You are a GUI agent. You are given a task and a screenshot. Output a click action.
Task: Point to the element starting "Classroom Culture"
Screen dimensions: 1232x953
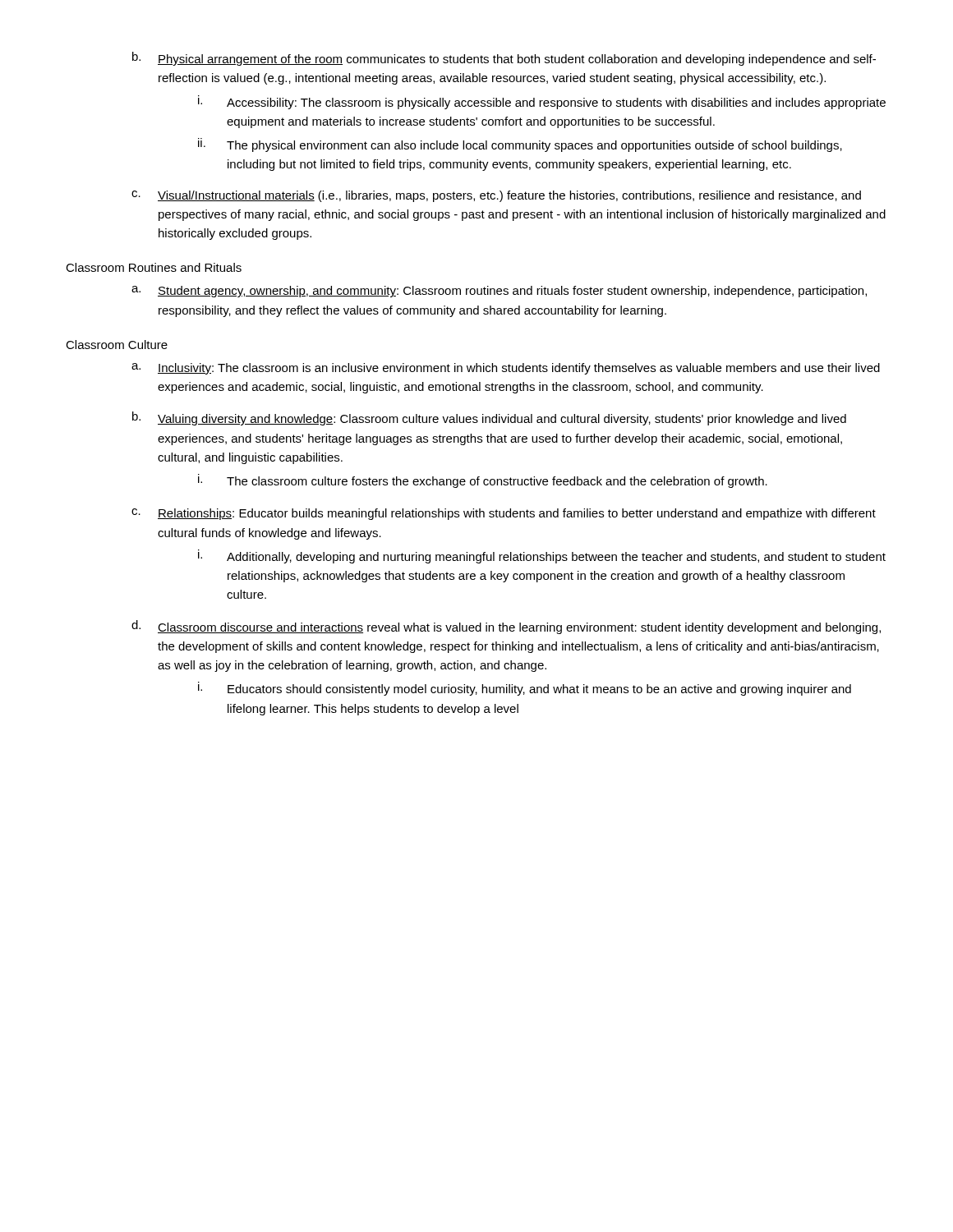(117, 344)
